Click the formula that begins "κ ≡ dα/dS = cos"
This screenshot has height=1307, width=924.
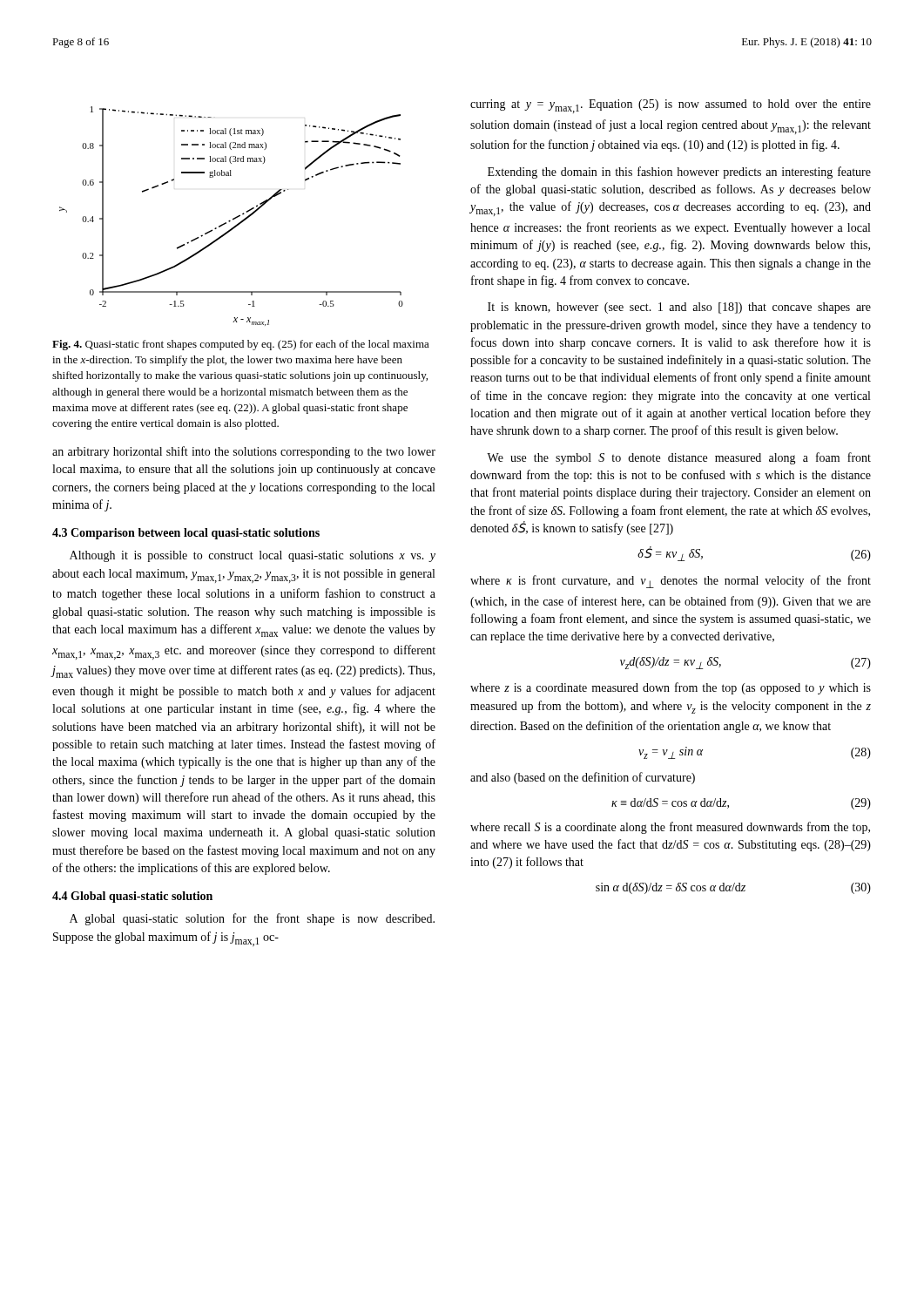pos(678,804)
